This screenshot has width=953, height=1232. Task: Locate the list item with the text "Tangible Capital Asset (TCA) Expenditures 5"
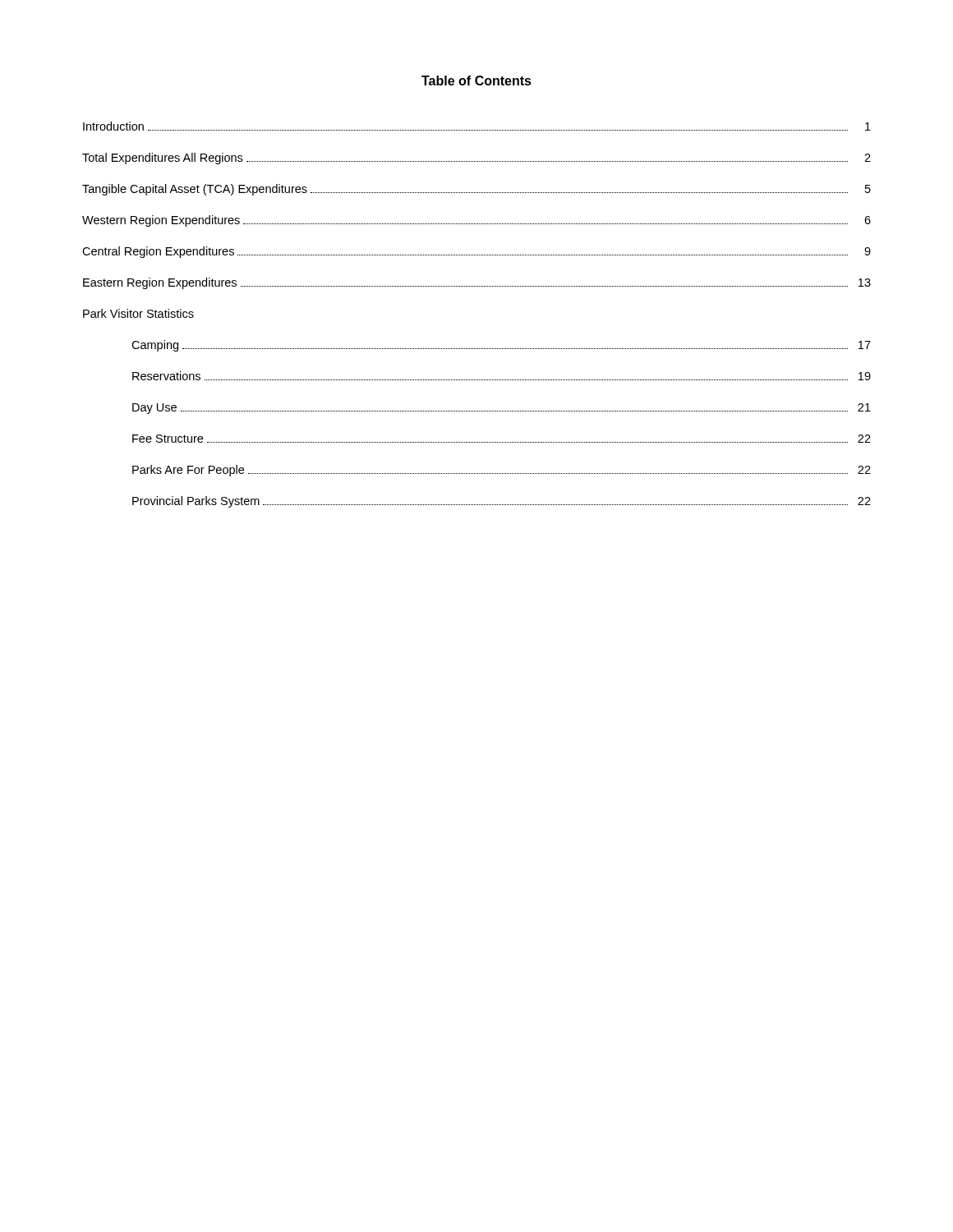476,189
